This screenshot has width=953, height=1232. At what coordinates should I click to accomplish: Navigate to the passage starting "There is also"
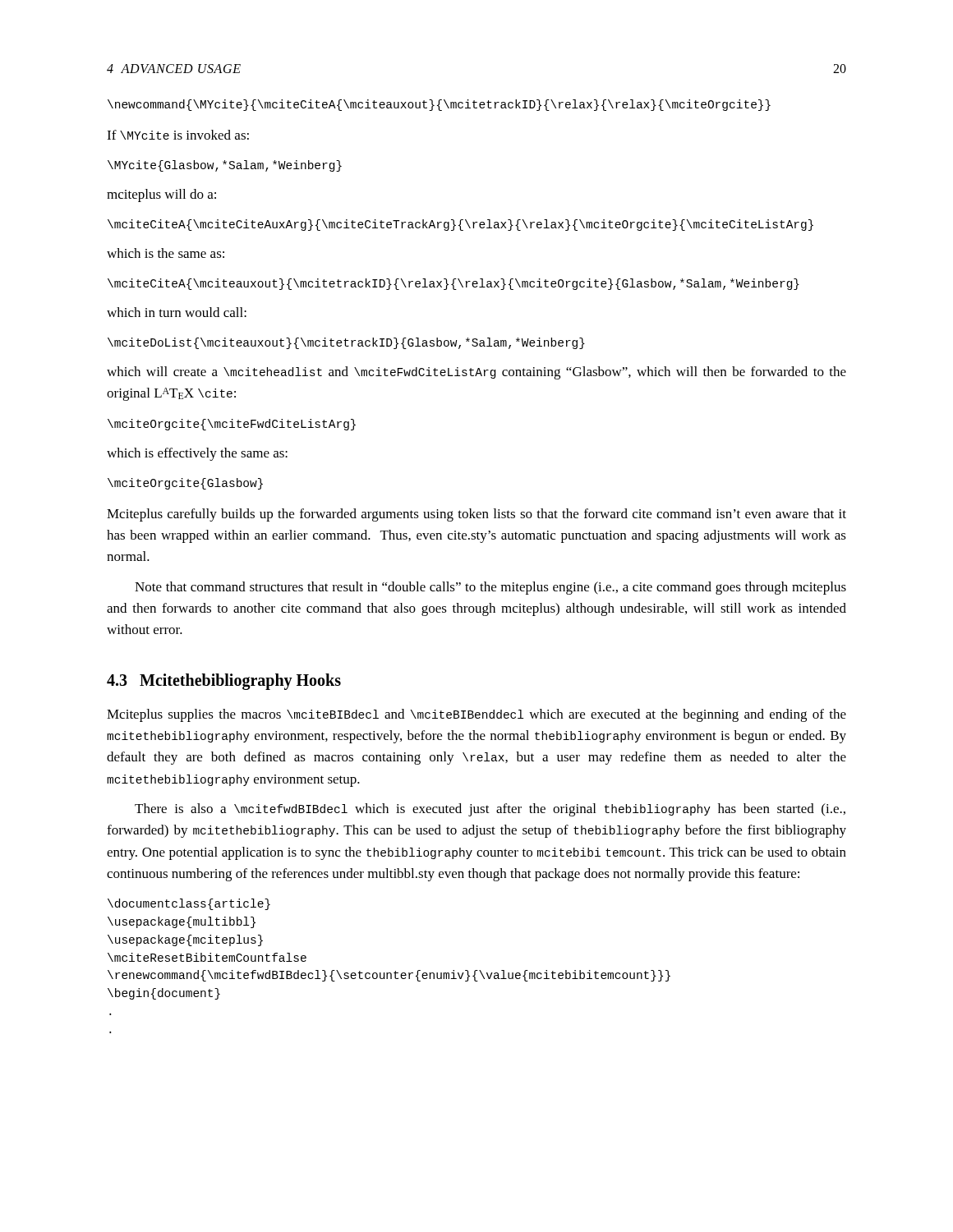[x=476, y=841]
